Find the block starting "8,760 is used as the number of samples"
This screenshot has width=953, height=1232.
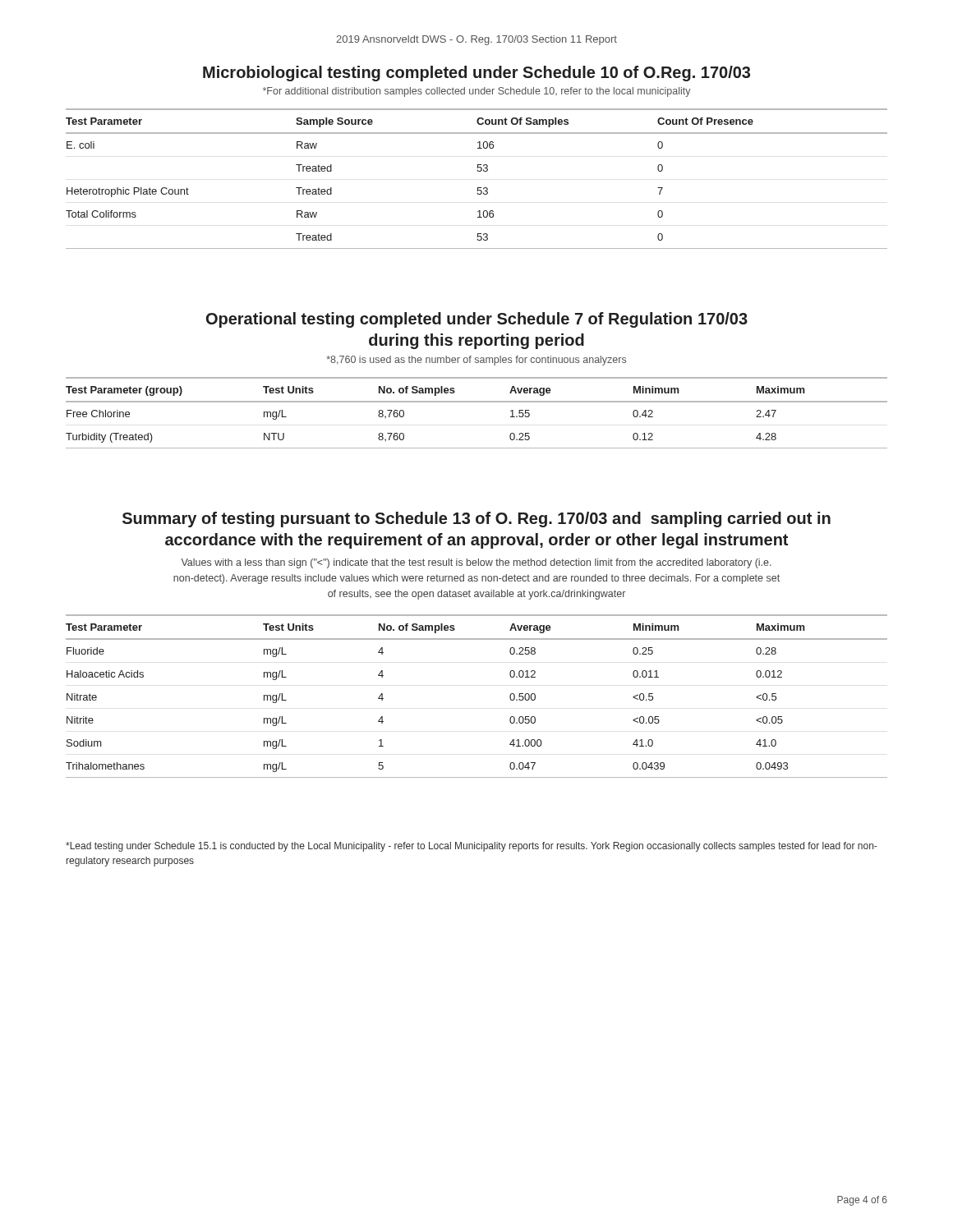[x=476, y=360]
